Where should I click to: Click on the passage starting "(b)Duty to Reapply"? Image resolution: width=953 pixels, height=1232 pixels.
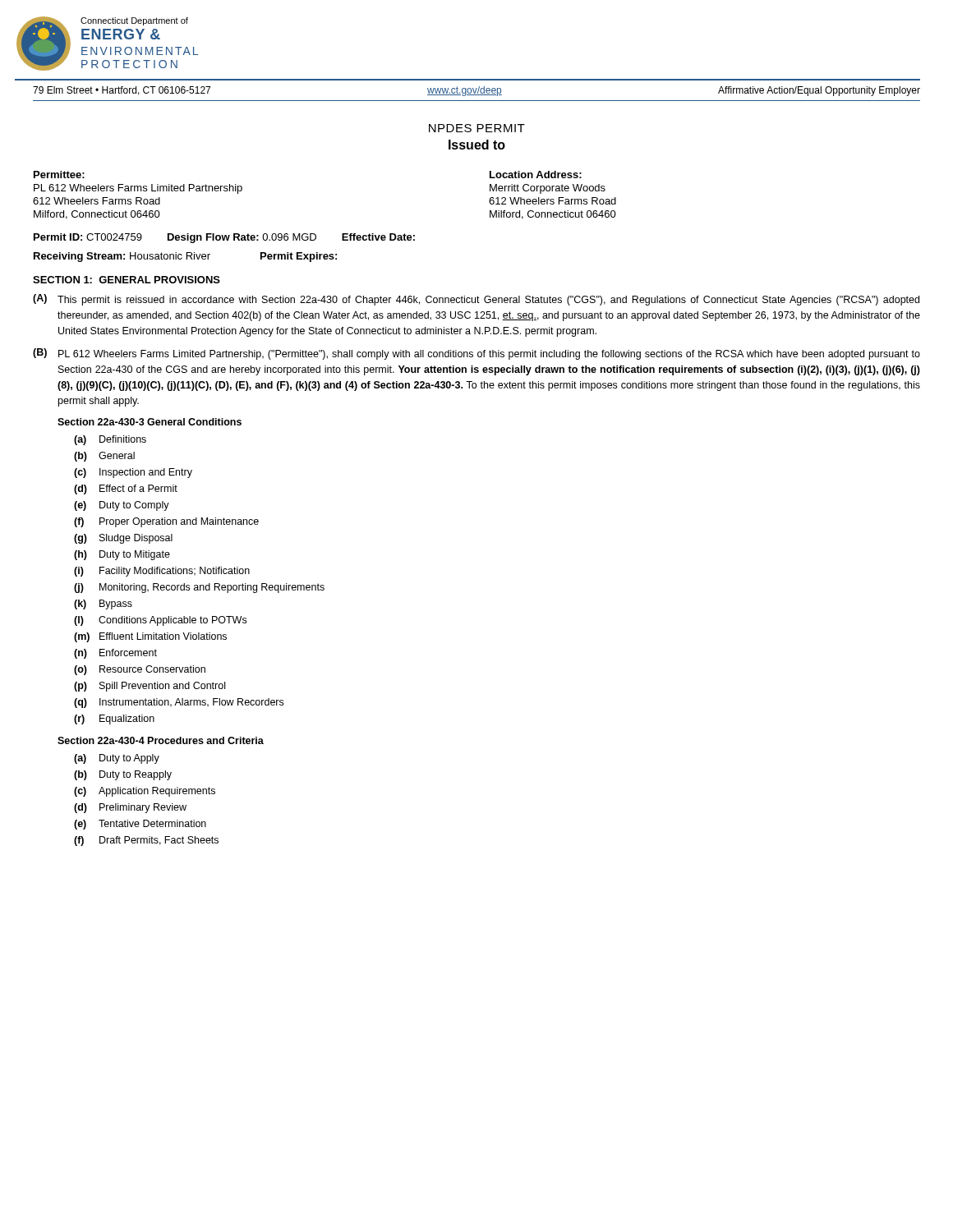(x=123, y=775)
